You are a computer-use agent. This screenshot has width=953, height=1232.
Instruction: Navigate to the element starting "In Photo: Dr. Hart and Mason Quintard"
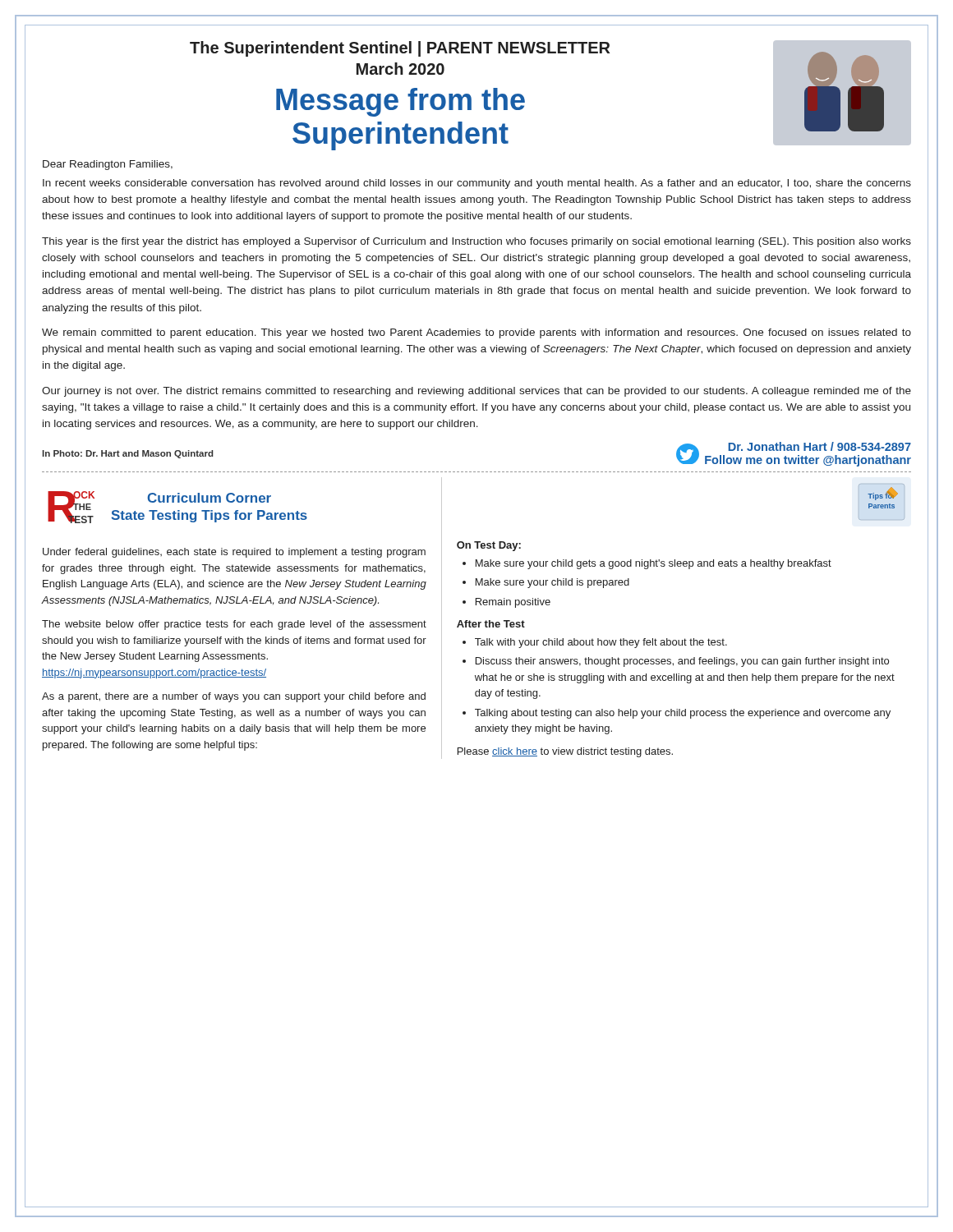pos(128,454)
